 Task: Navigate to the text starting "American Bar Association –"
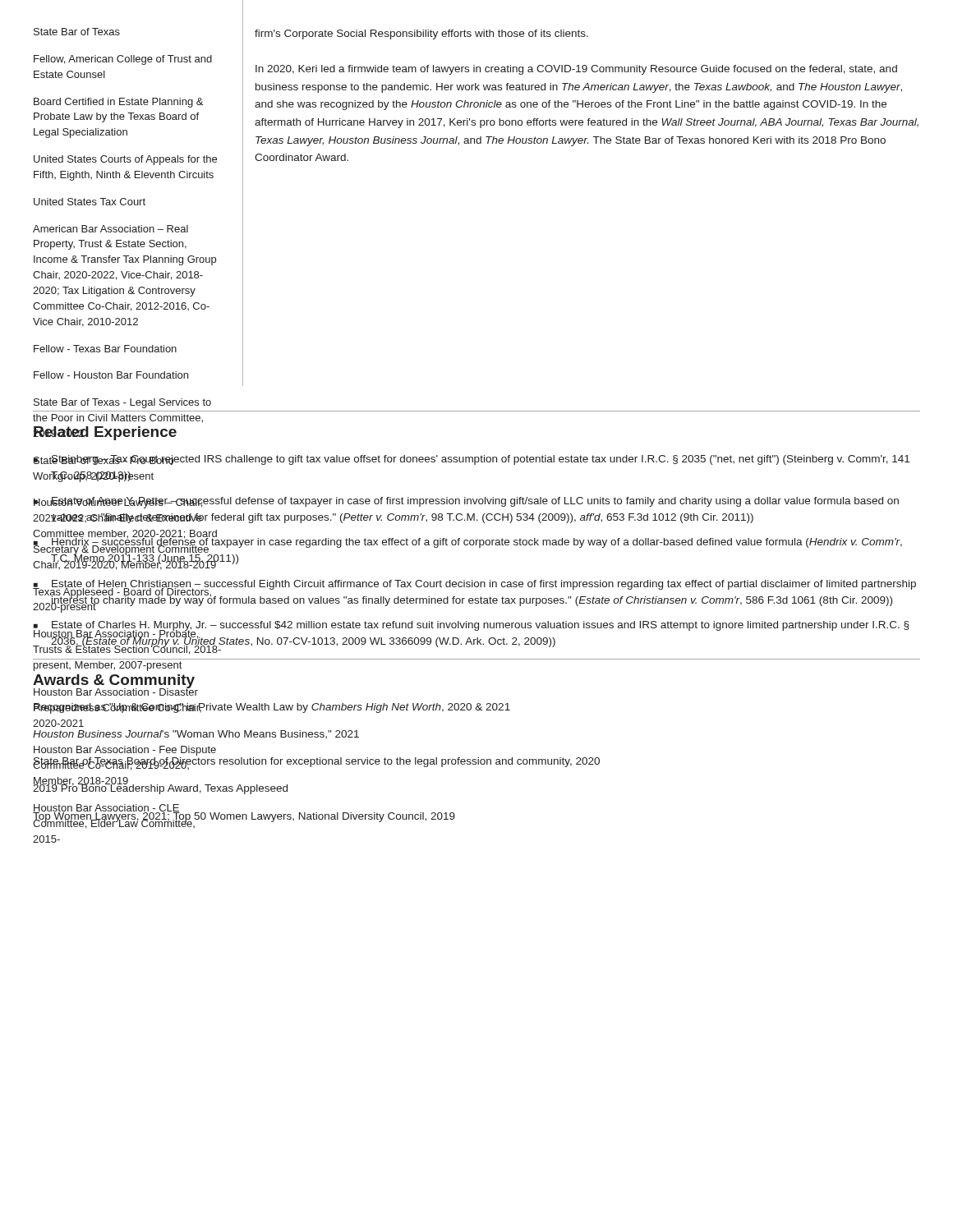(125, 275)
